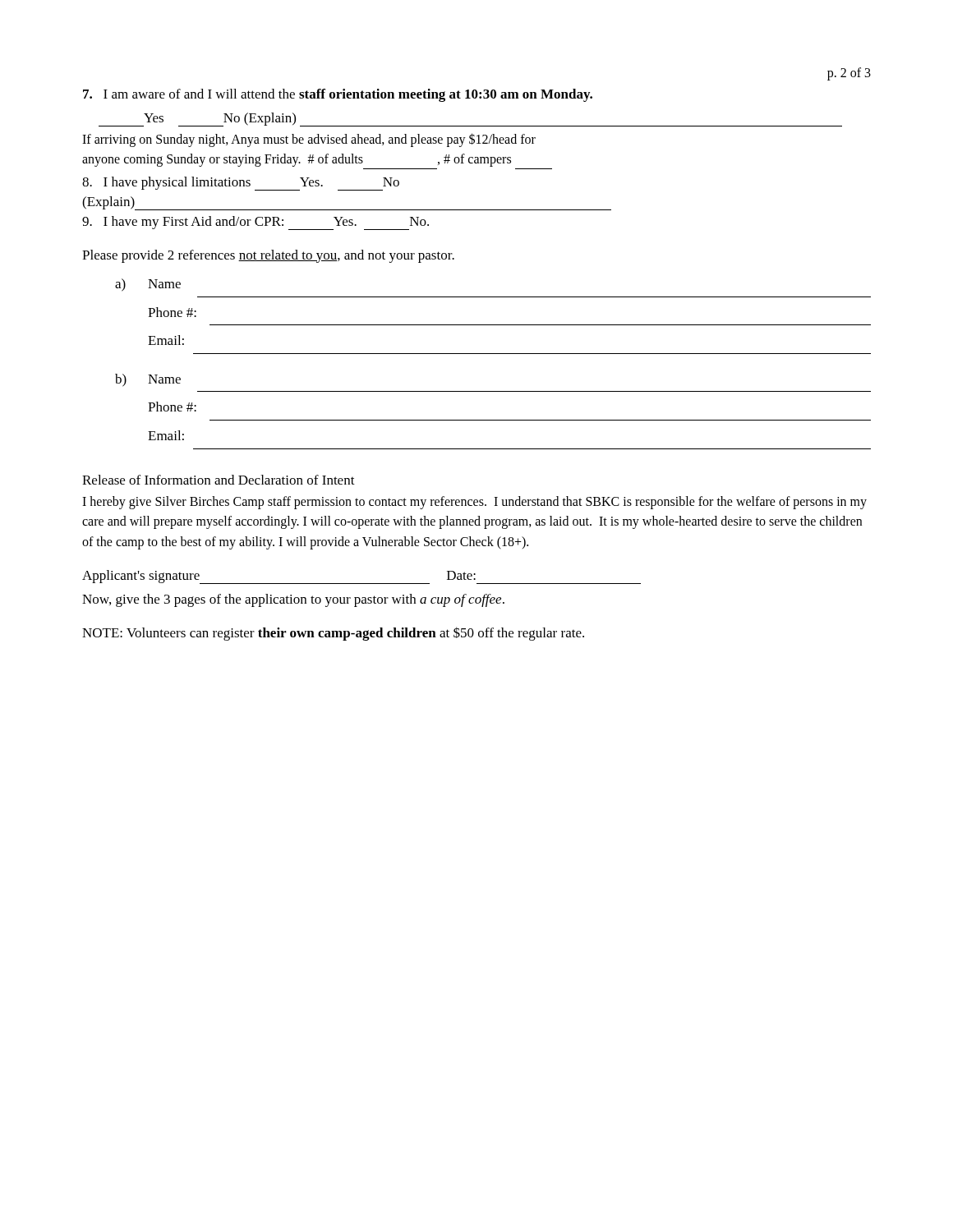
Task: Locate the block of text that opens with "Please provide 2 references not related to"
Action: (x=269, y=255)
